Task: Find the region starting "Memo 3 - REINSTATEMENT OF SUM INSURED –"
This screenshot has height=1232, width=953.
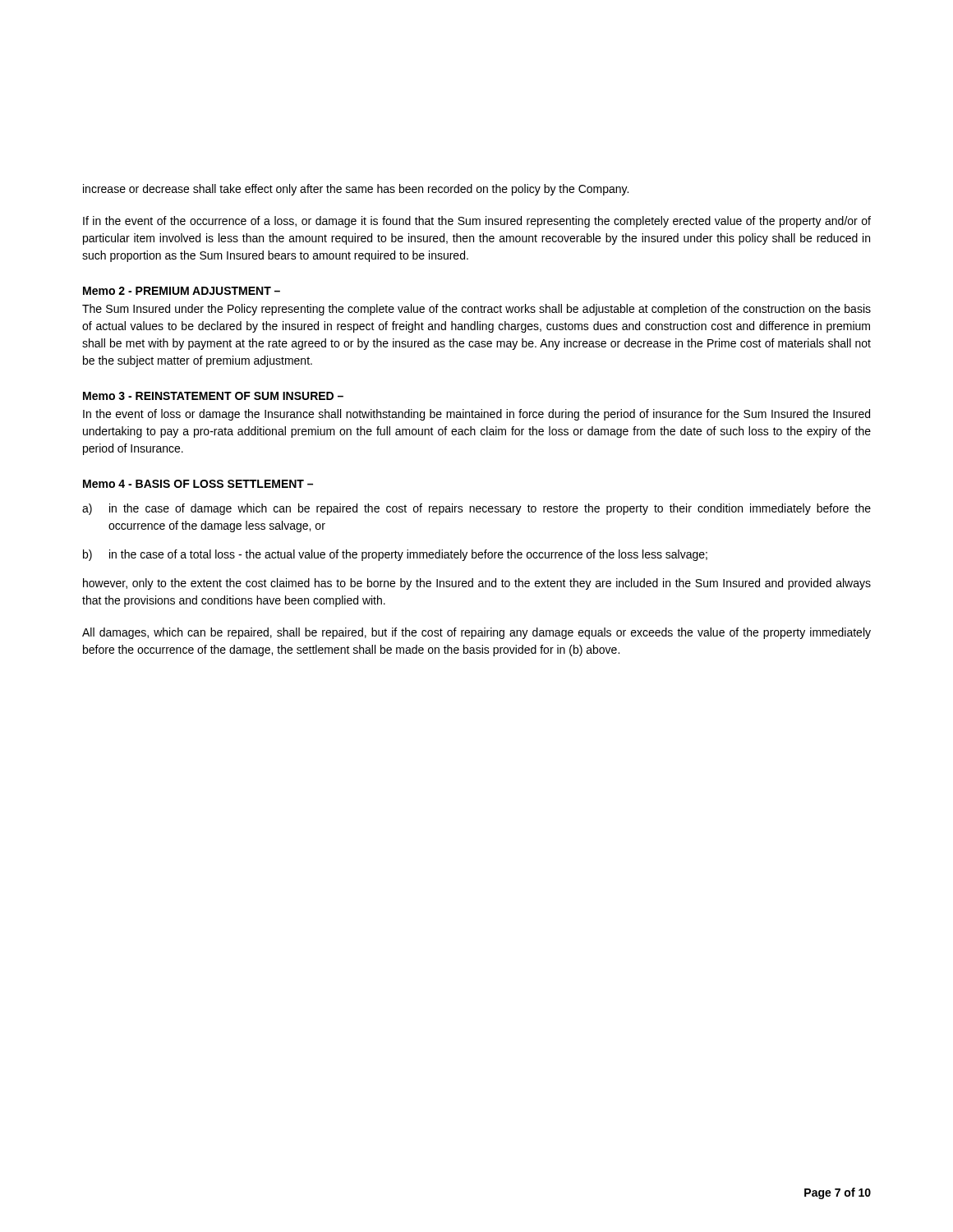Action: coord(213,396)
